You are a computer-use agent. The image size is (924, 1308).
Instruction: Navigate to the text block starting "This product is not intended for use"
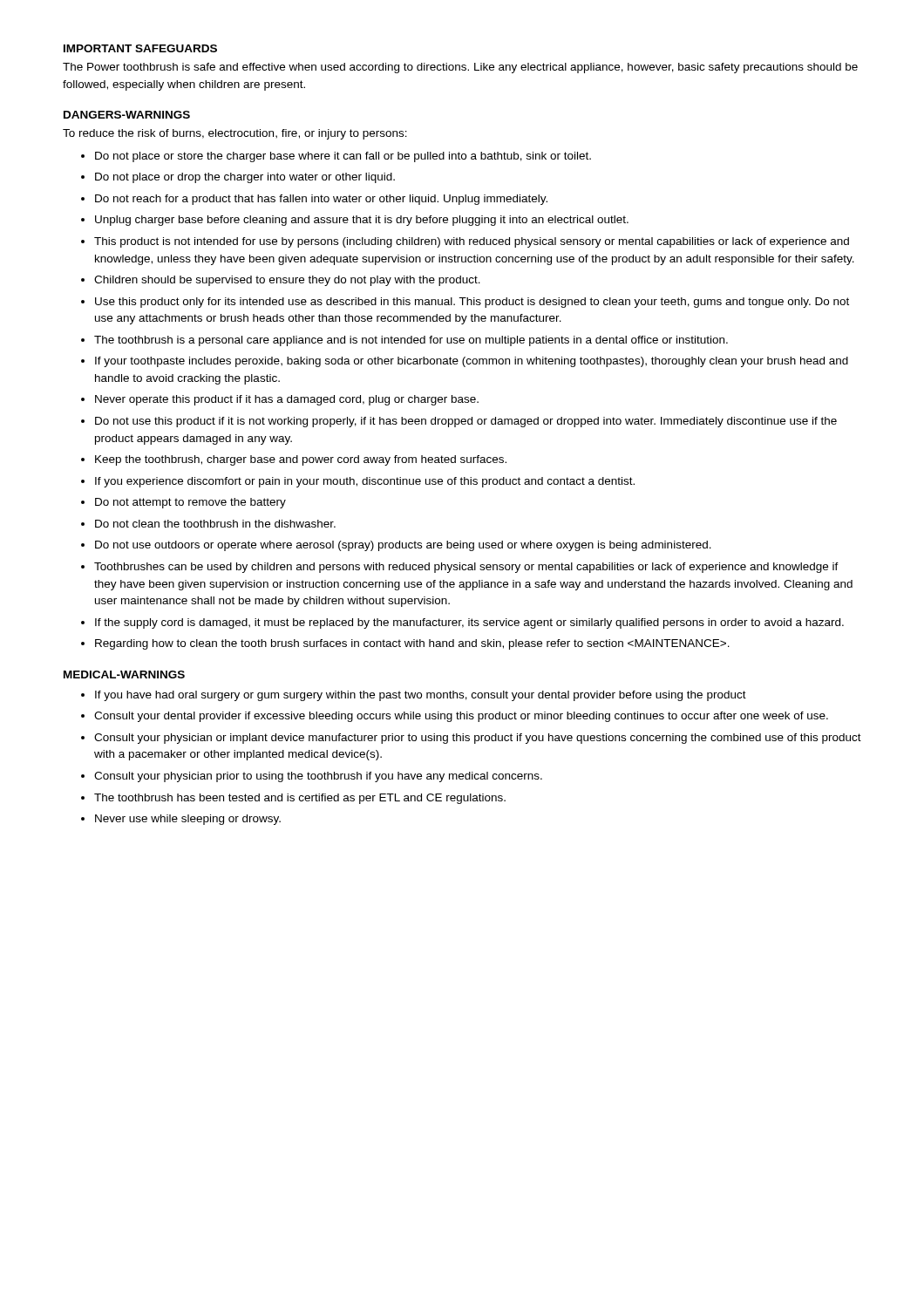pos(474,250)
